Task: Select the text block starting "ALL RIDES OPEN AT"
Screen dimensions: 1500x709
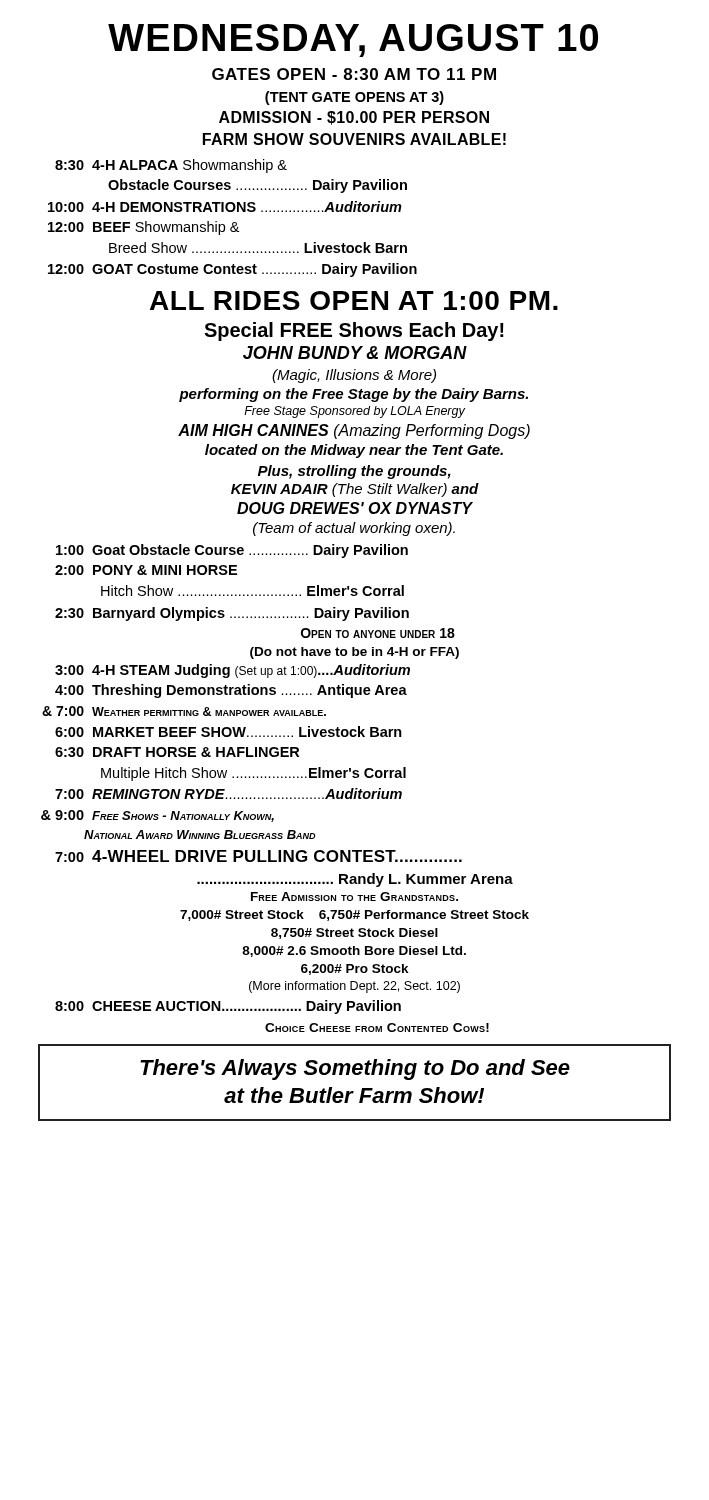Action: point(354,411)
